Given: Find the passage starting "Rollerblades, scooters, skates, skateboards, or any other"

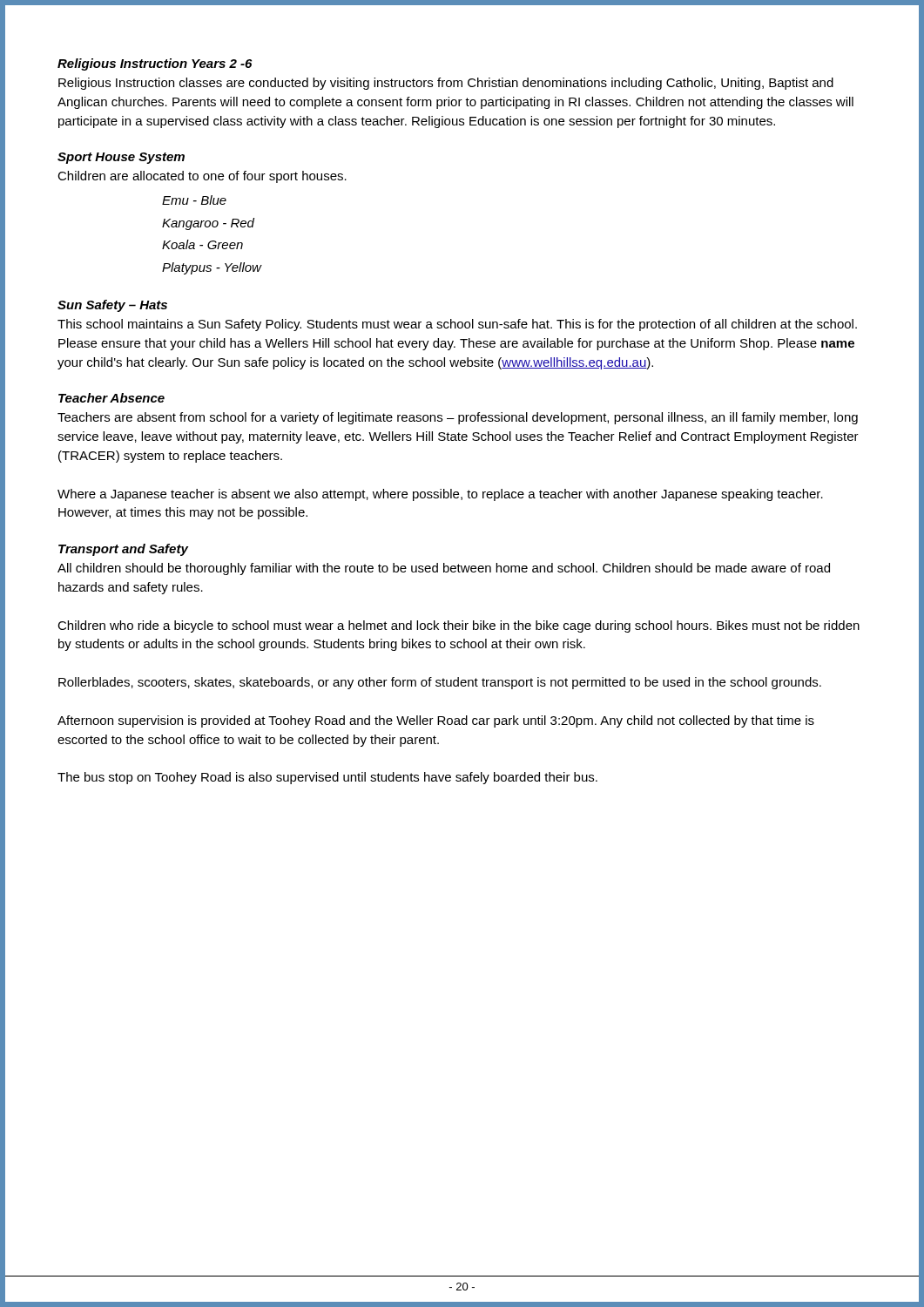Looking at the screenshot, I should (x=440, y=682).
